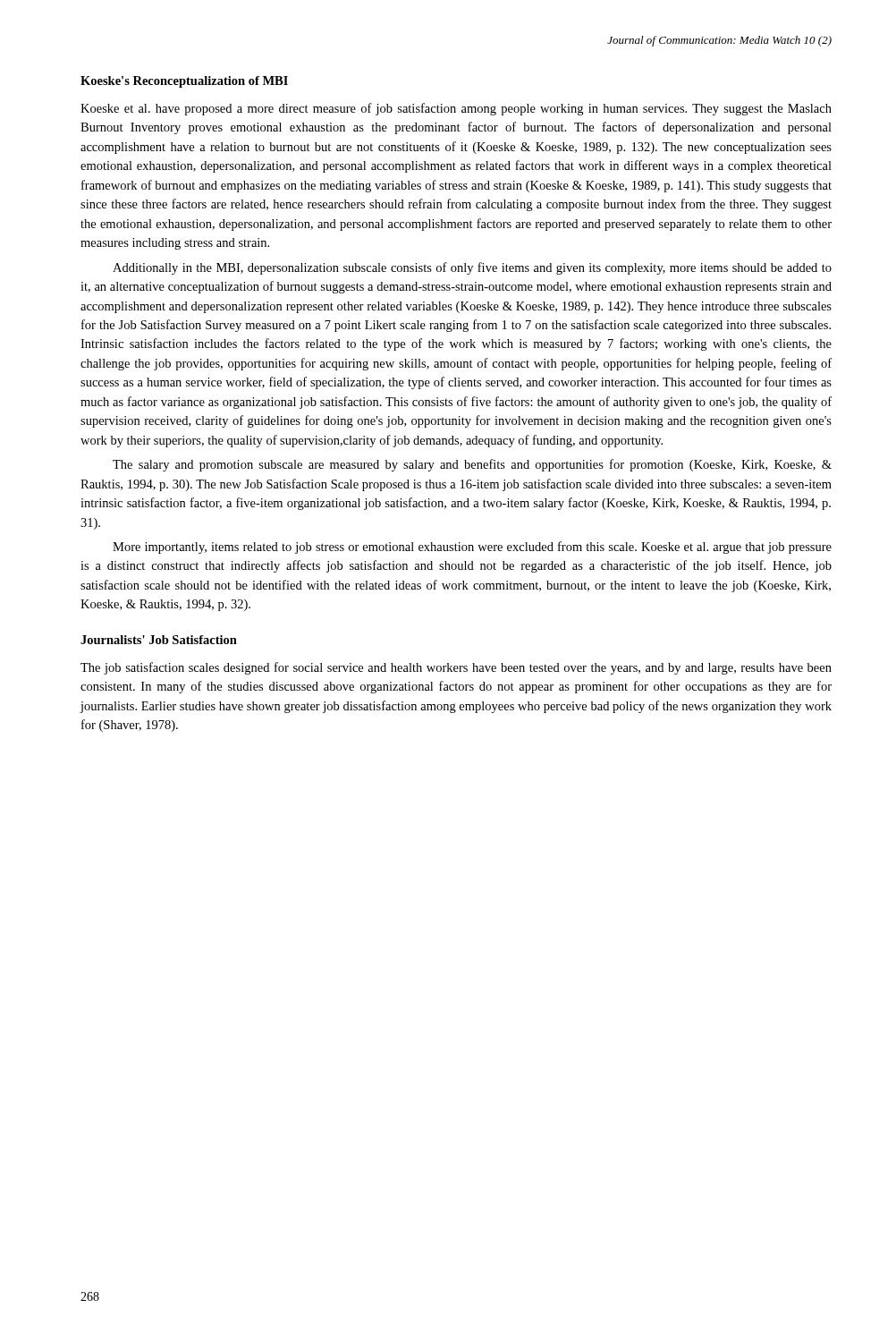Find the passage starting "Journalists' Job Satisfaction"

pos(159,640)
